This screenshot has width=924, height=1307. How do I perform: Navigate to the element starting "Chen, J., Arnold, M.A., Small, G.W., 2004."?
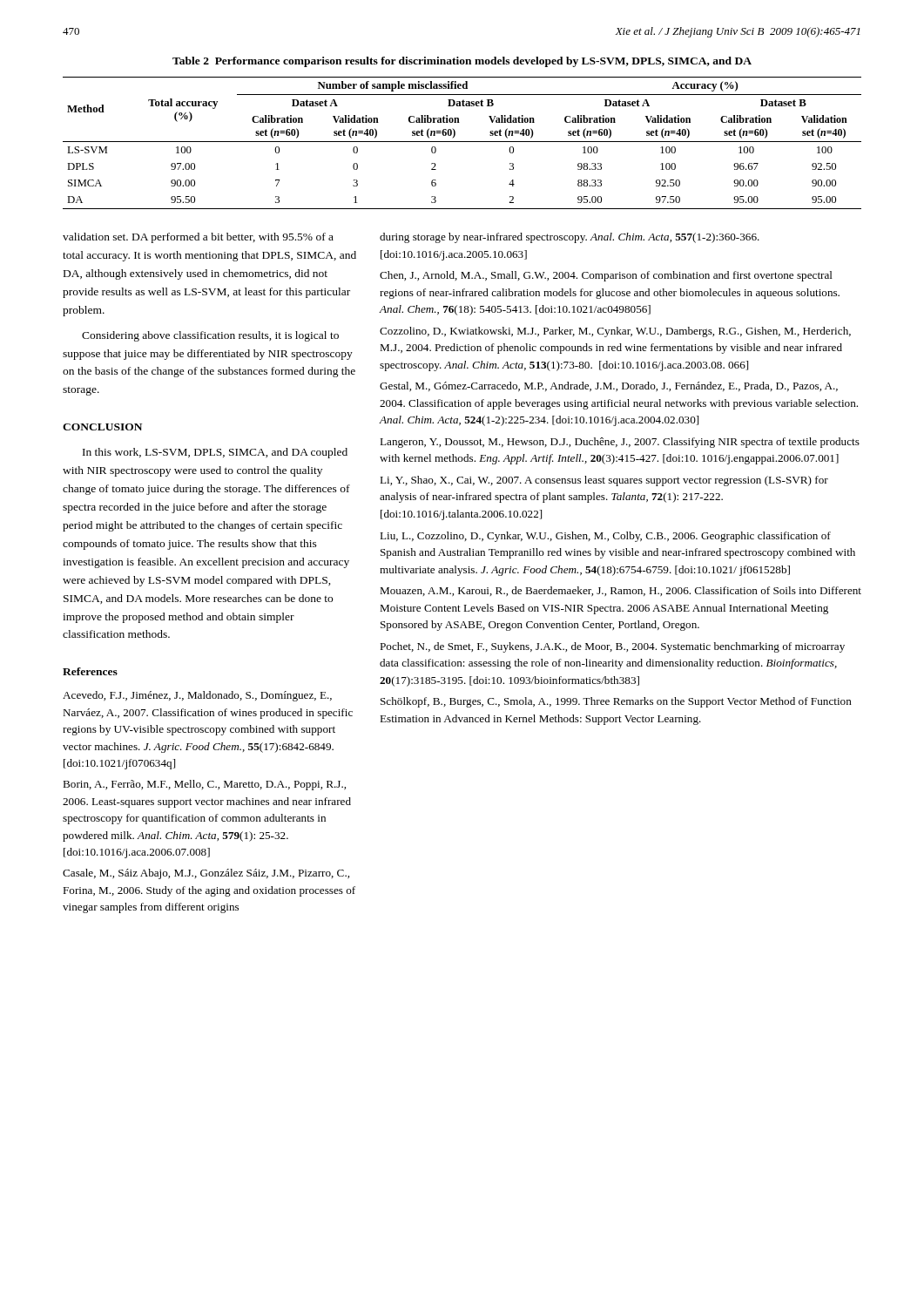[610, 292]
